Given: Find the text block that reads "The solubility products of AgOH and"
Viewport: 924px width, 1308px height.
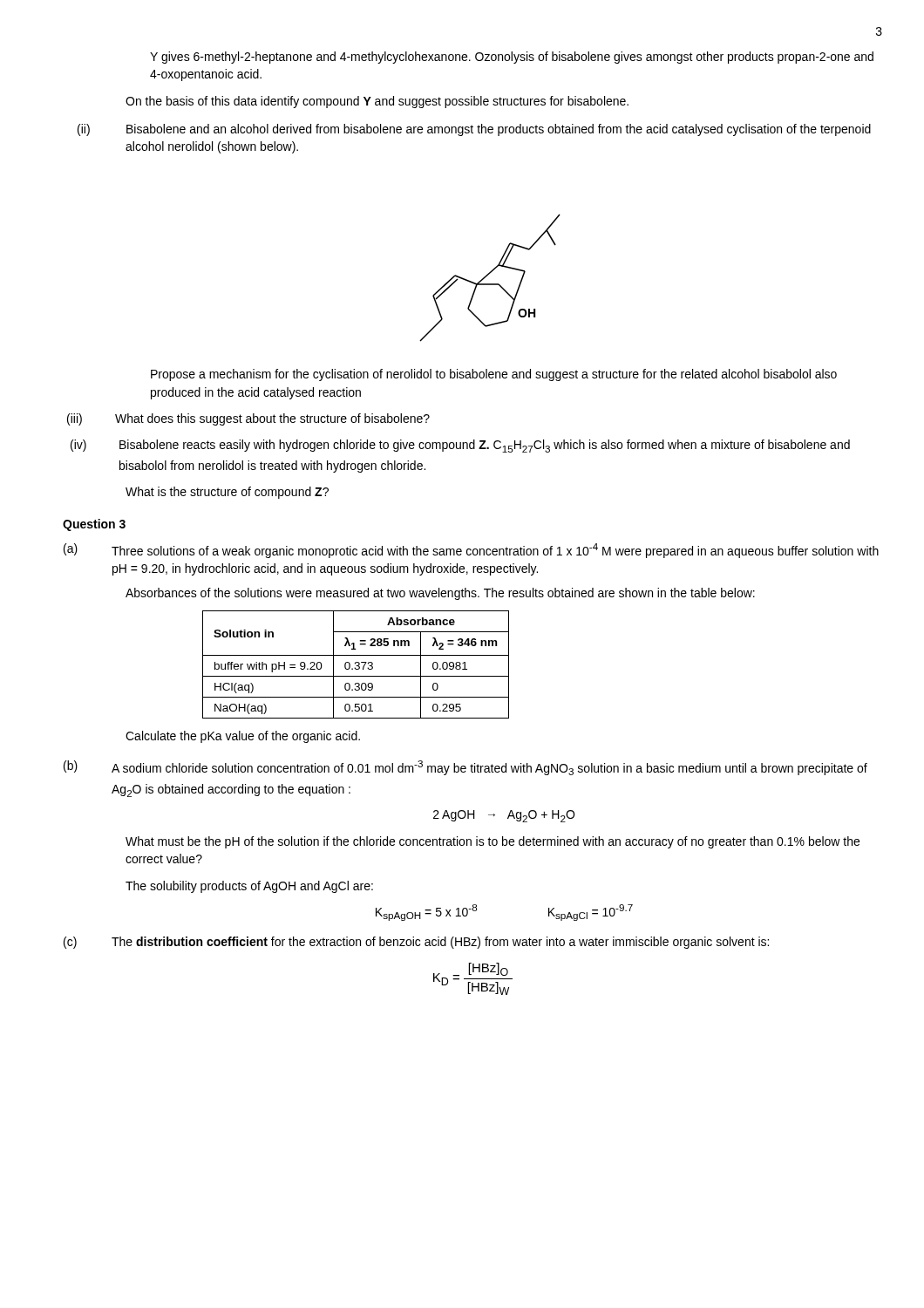Looking at the screenshot, I should click(x=250, y=886).
